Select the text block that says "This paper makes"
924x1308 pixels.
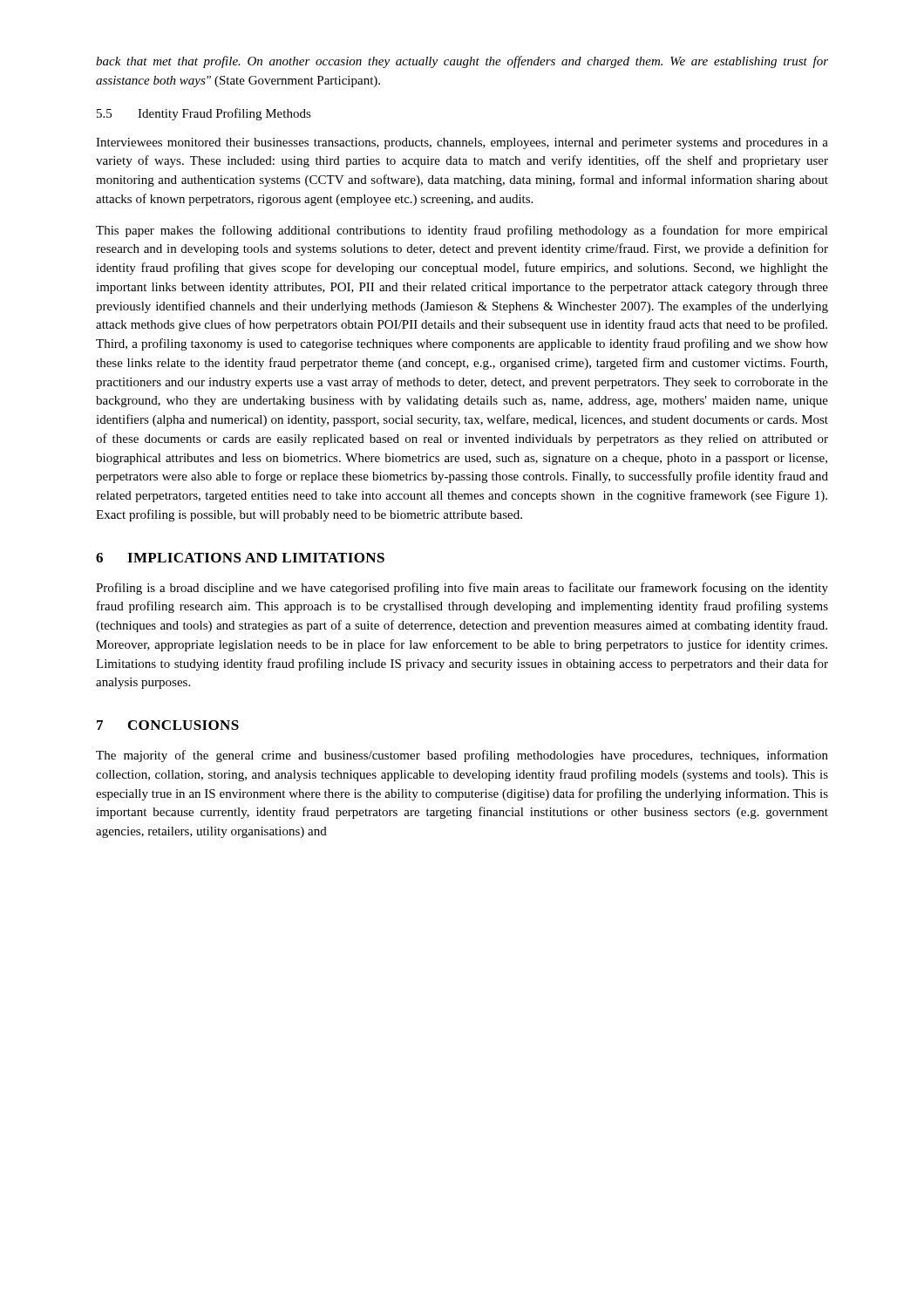(462, 373)
